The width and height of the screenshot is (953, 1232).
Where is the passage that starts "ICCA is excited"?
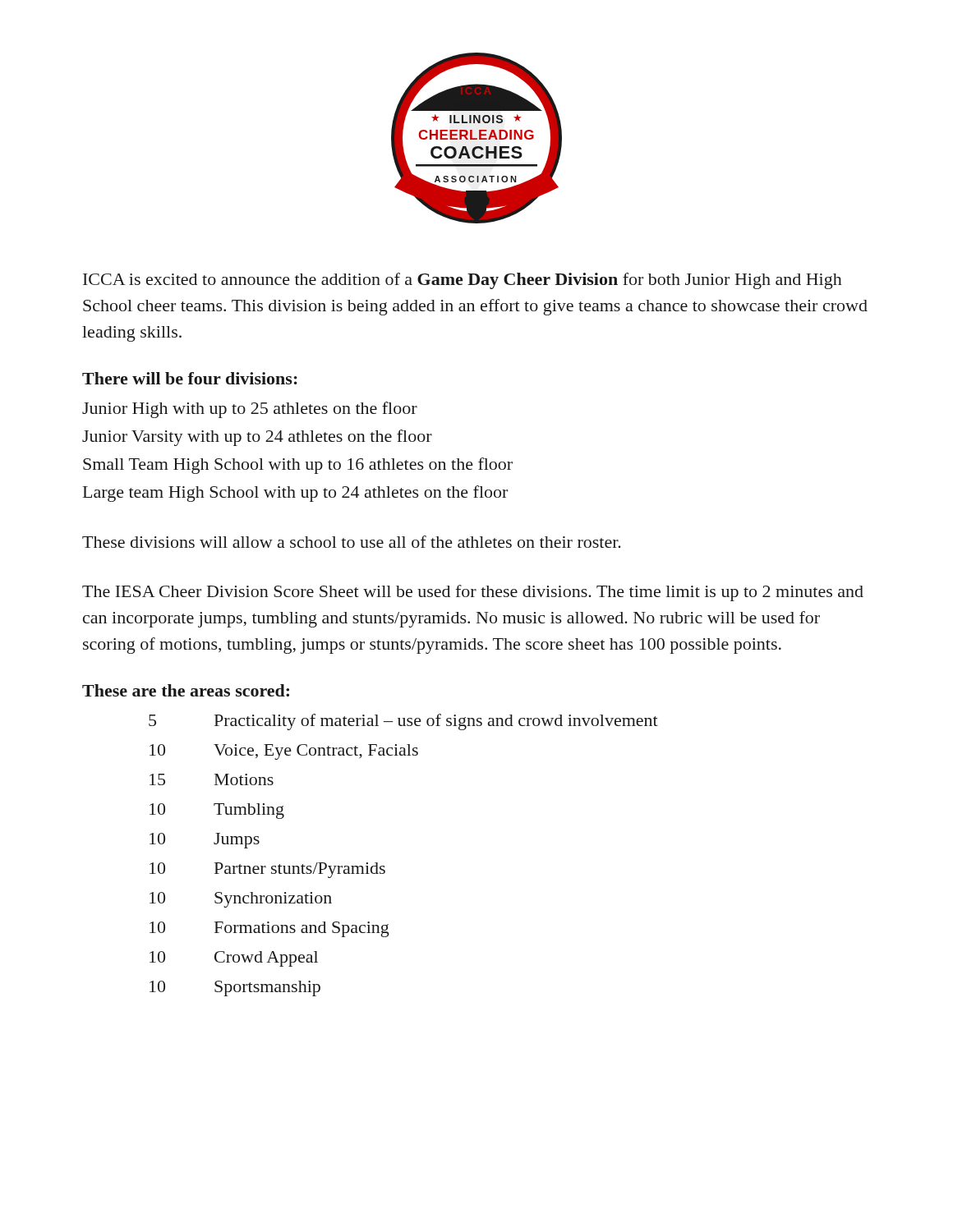tap(475, 305)
